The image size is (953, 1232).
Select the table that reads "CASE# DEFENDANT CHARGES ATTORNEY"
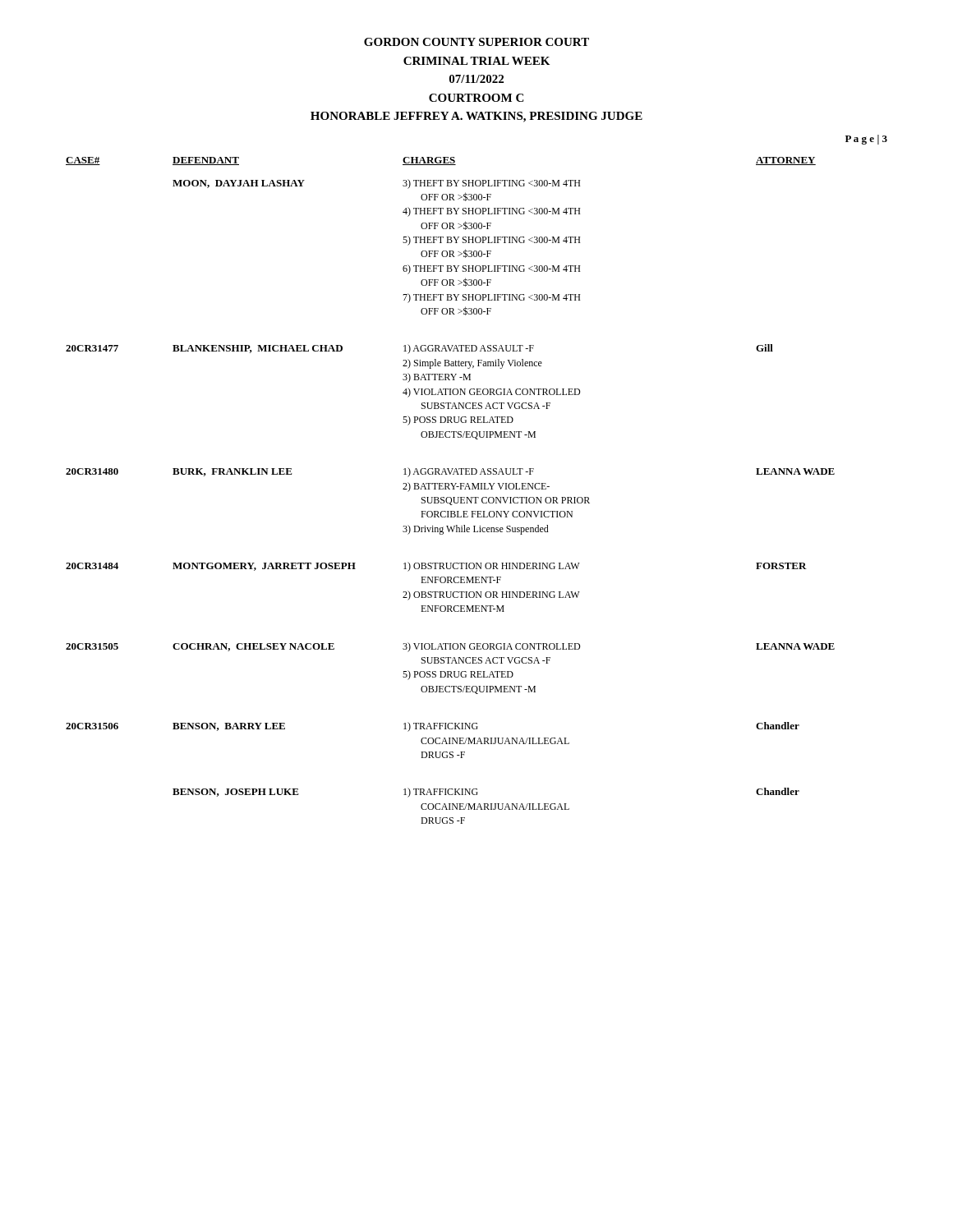[x=476, y=491]
